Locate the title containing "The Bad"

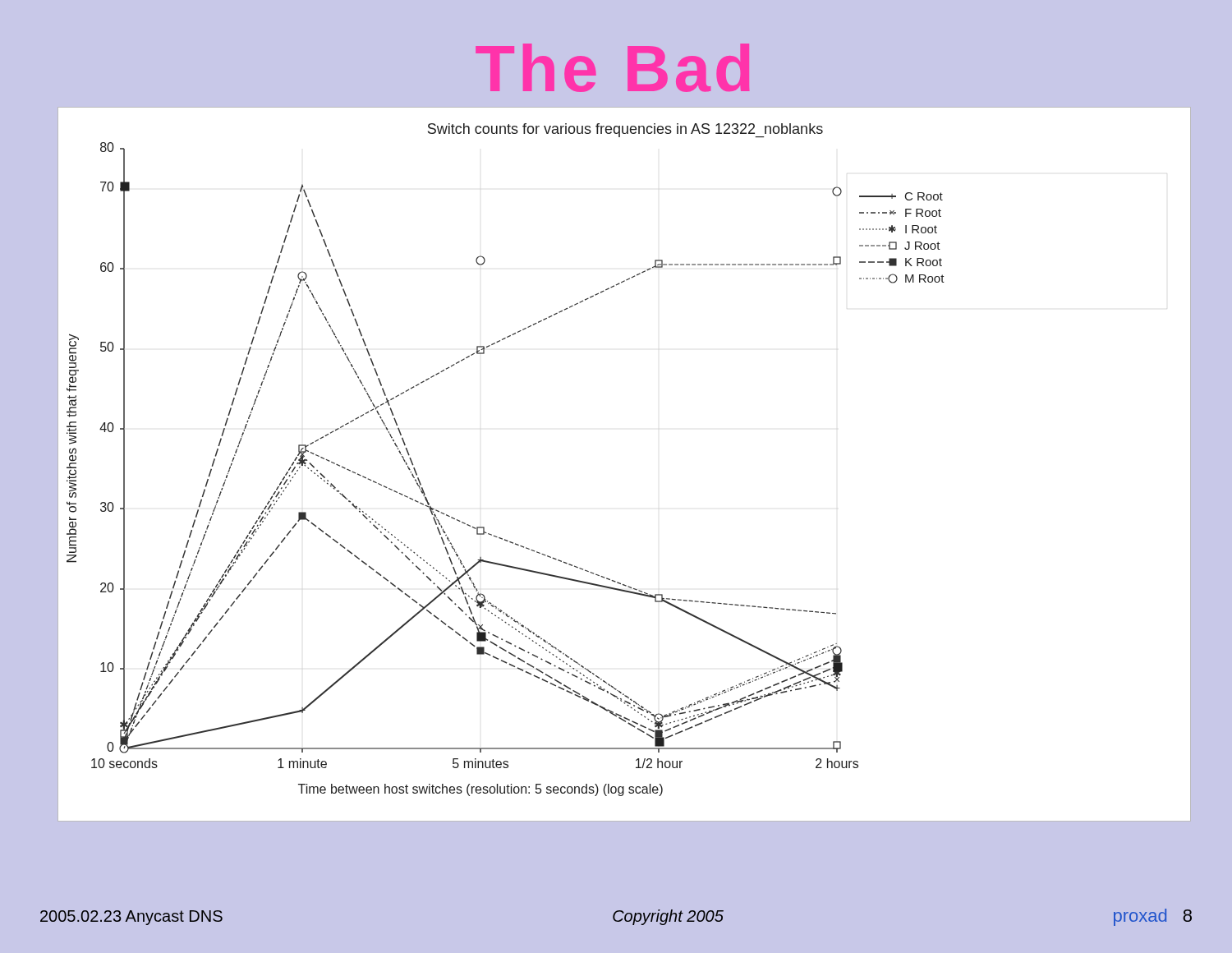pyautogui.click(x=616, y=69)
